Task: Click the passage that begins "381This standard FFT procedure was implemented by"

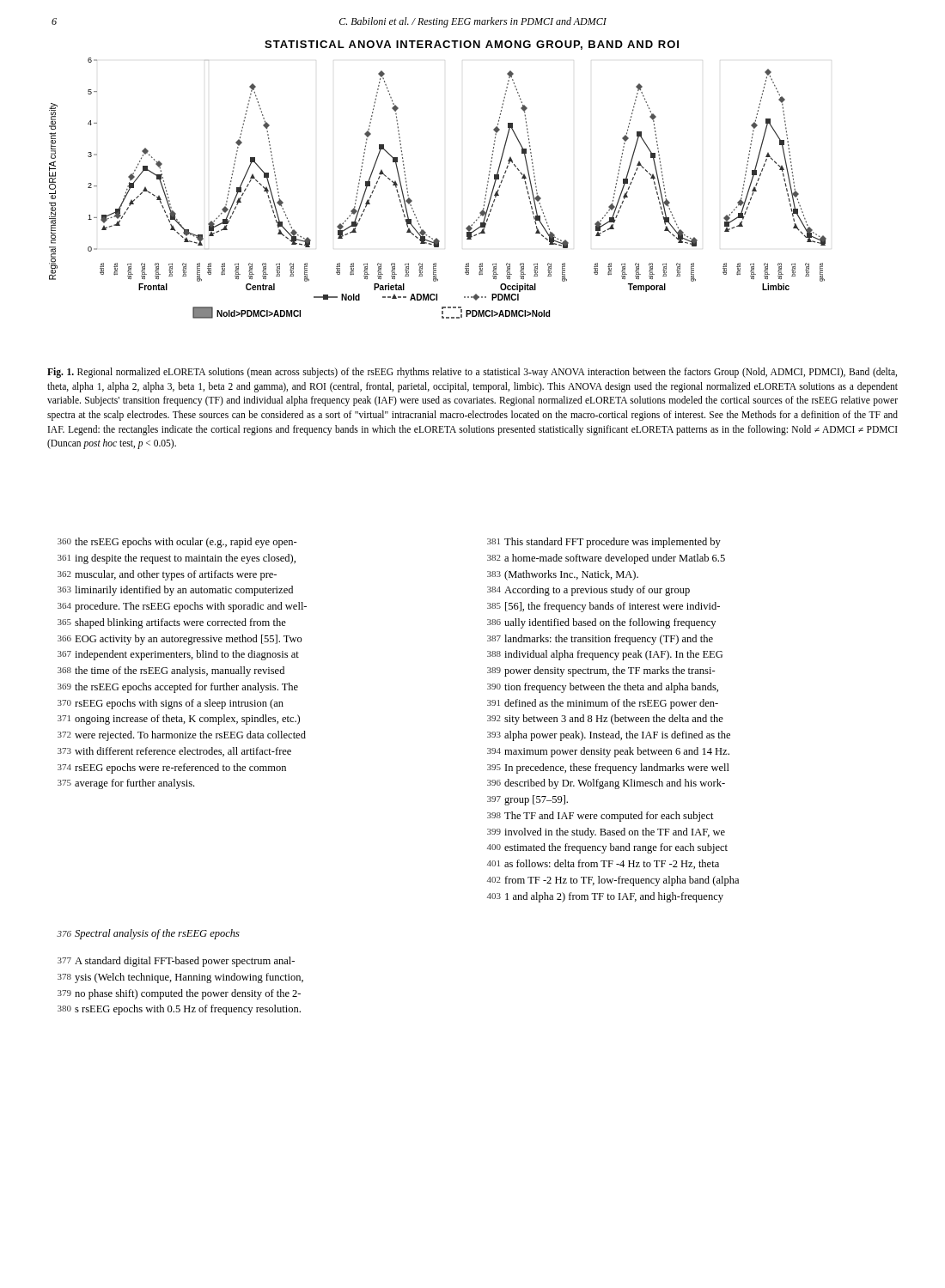Action: coord(687,719)
